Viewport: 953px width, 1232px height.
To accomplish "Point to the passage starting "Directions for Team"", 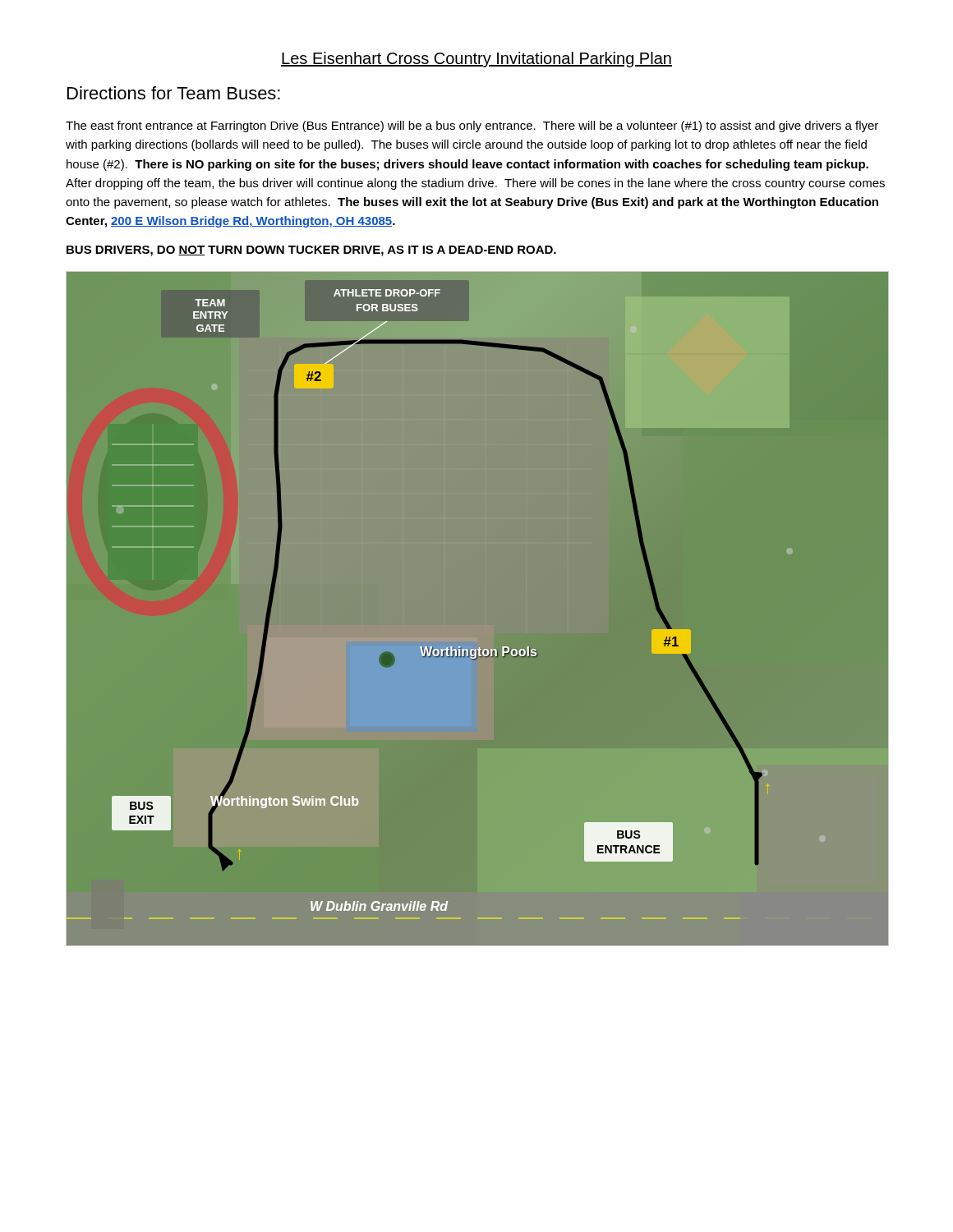I will 174,93.
